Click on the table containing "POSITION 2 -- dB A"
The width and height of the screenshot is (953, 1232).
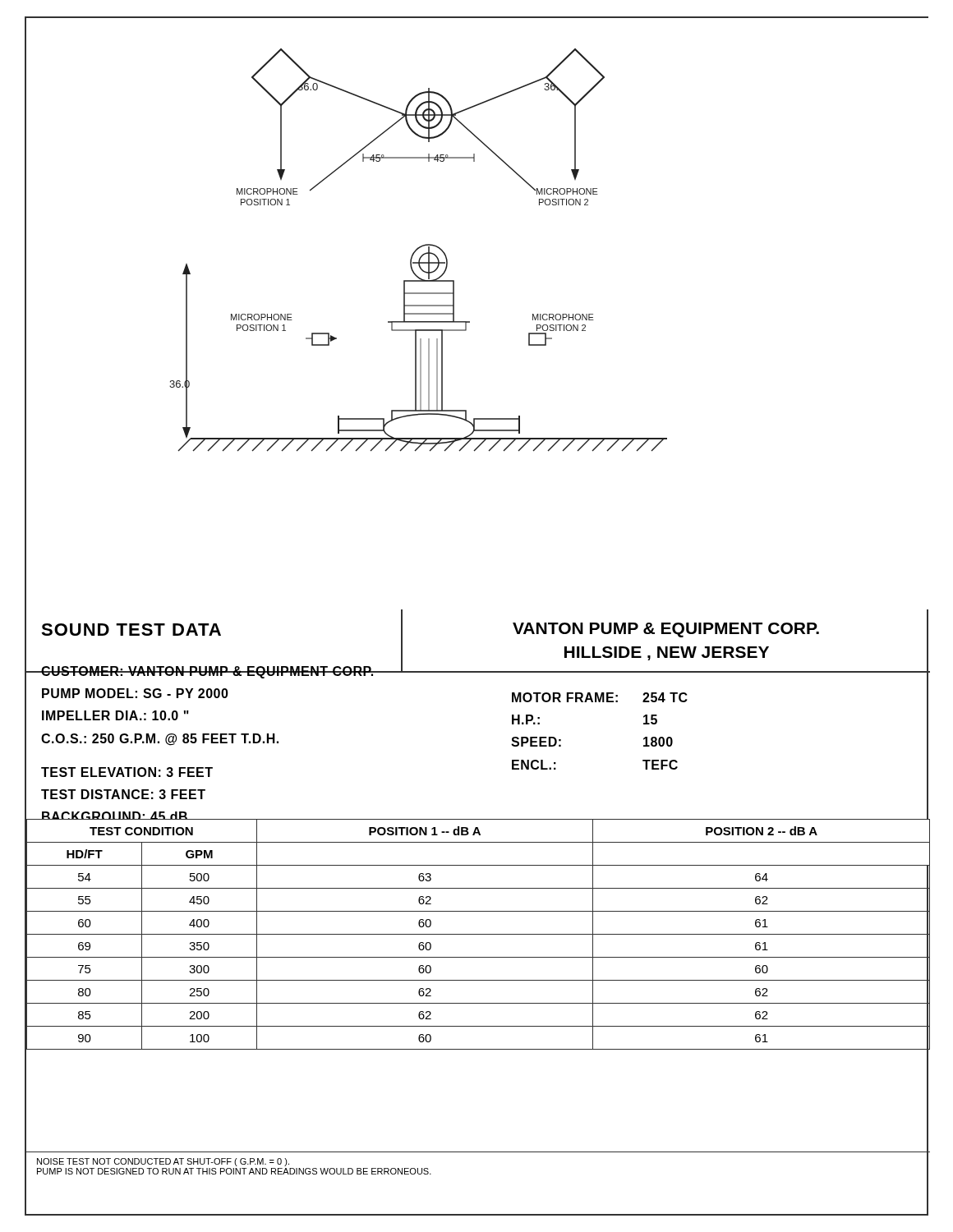coord(478,934)
